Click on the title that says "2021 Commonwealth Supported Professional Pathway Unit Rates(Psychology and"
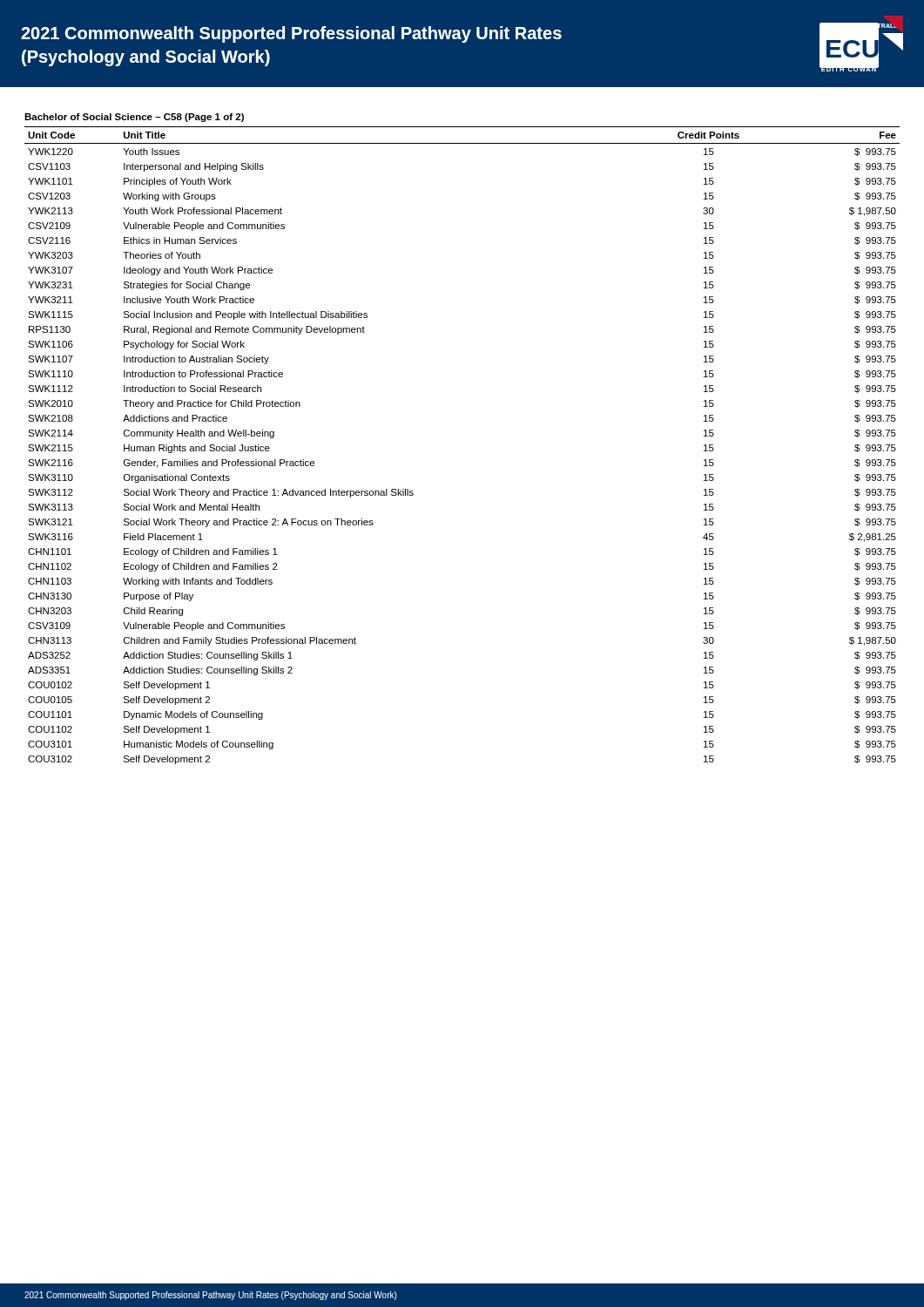 [291, 45]
